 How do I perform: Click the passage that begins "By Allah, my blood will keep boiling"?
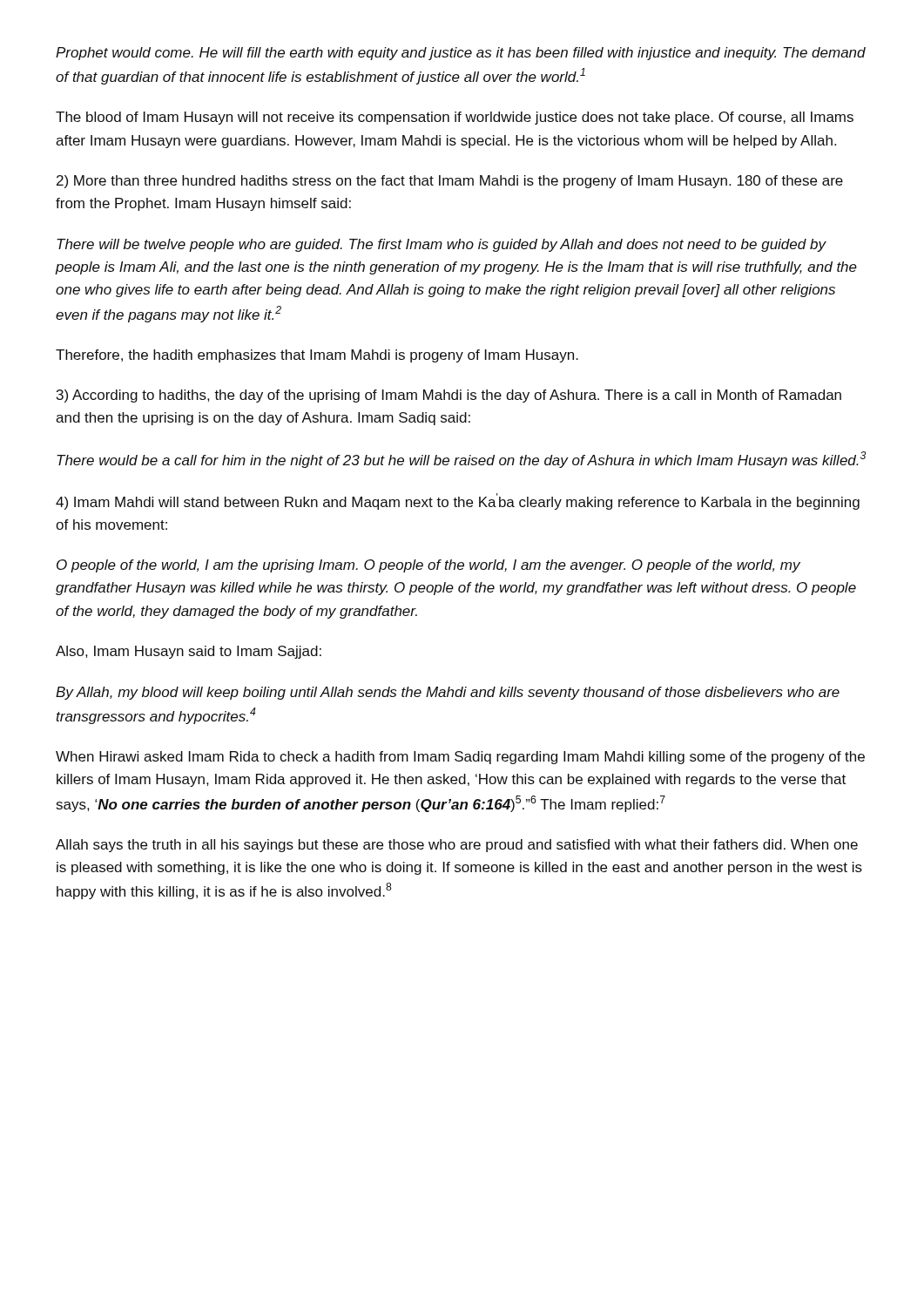click(448, 704)
